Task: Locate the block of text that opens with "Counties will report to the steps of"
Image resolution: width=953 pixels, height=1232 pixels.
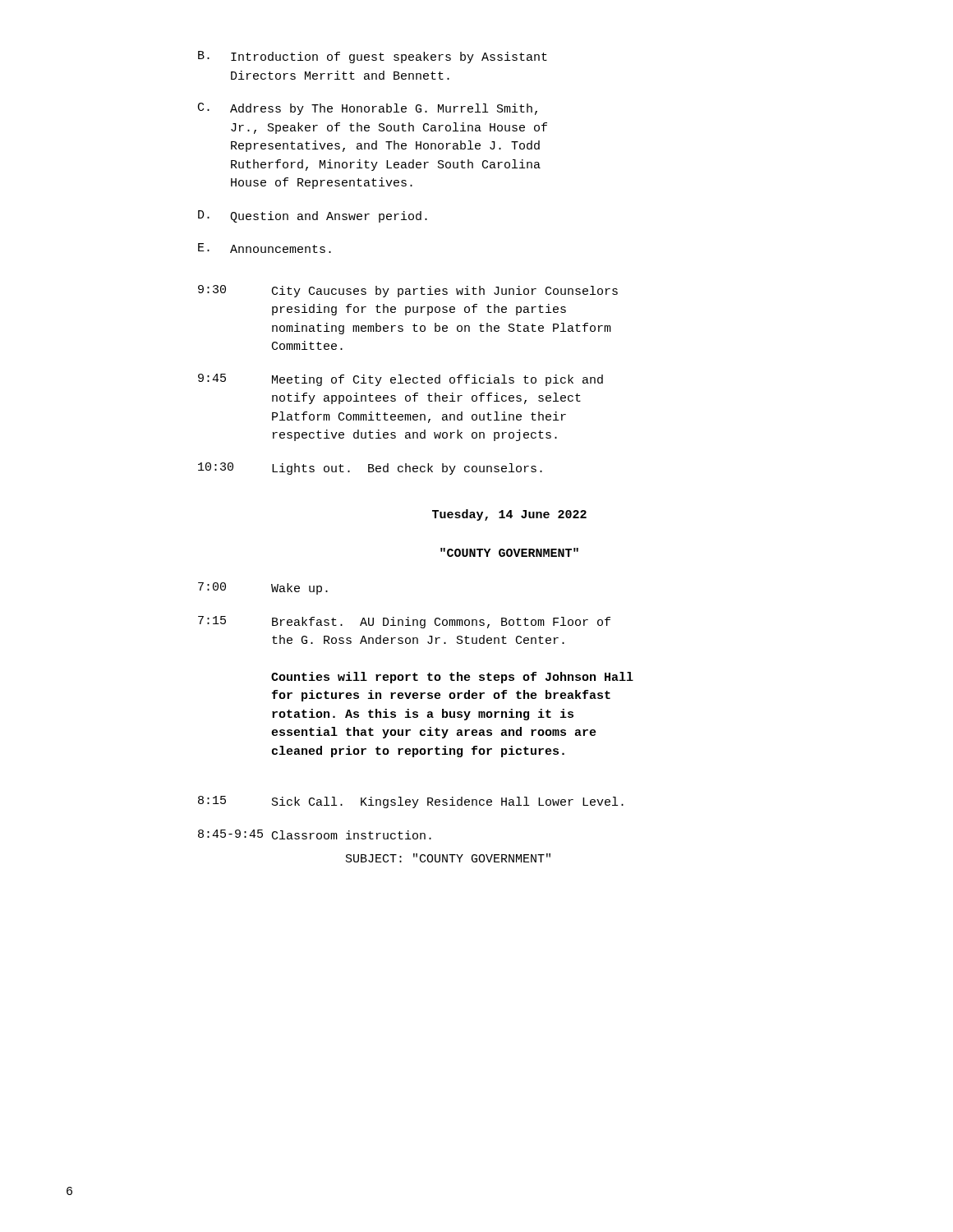Action: [546, 715]
